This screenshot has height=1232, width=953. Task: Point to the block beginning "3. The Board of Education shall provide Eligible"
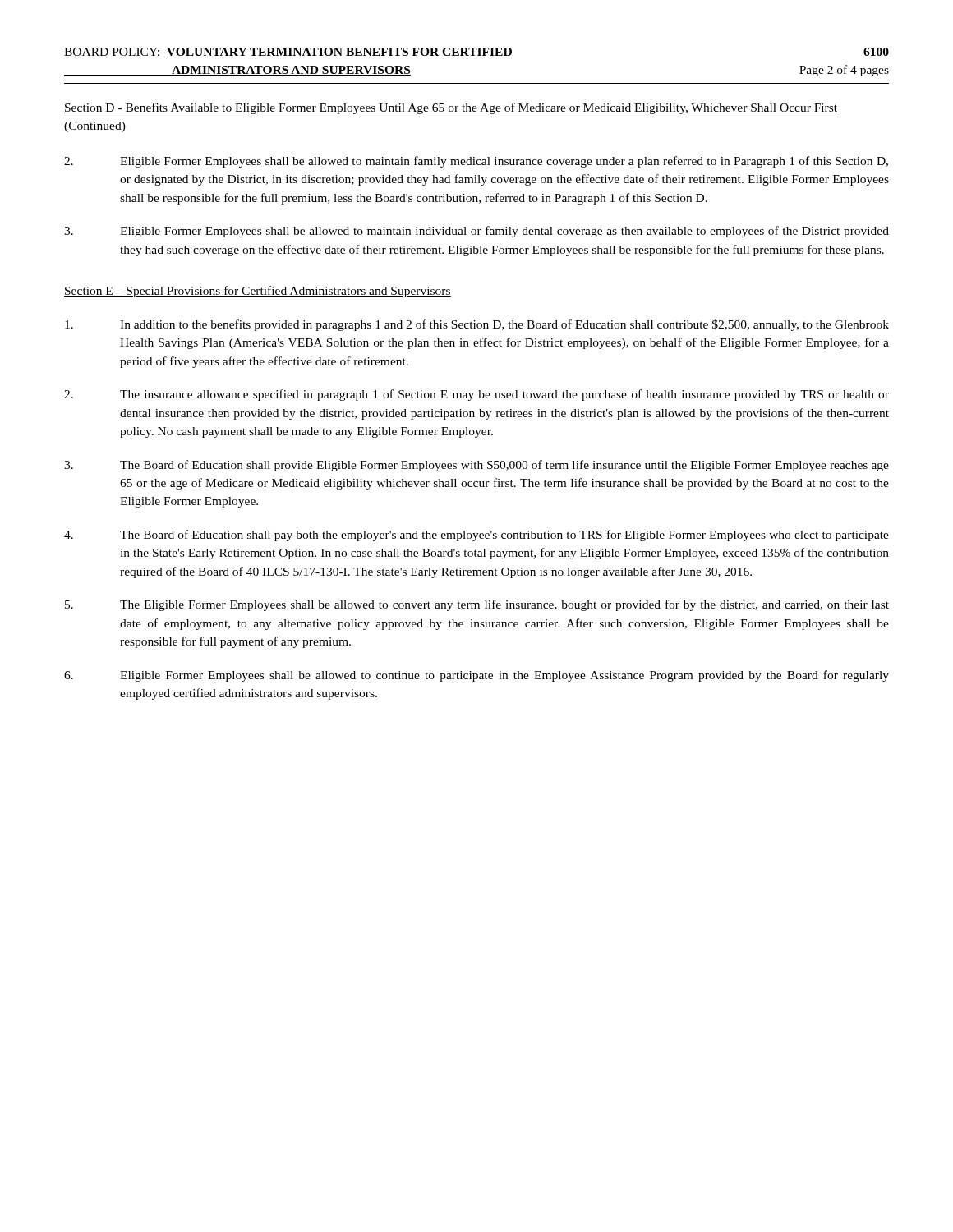(476, 483)
